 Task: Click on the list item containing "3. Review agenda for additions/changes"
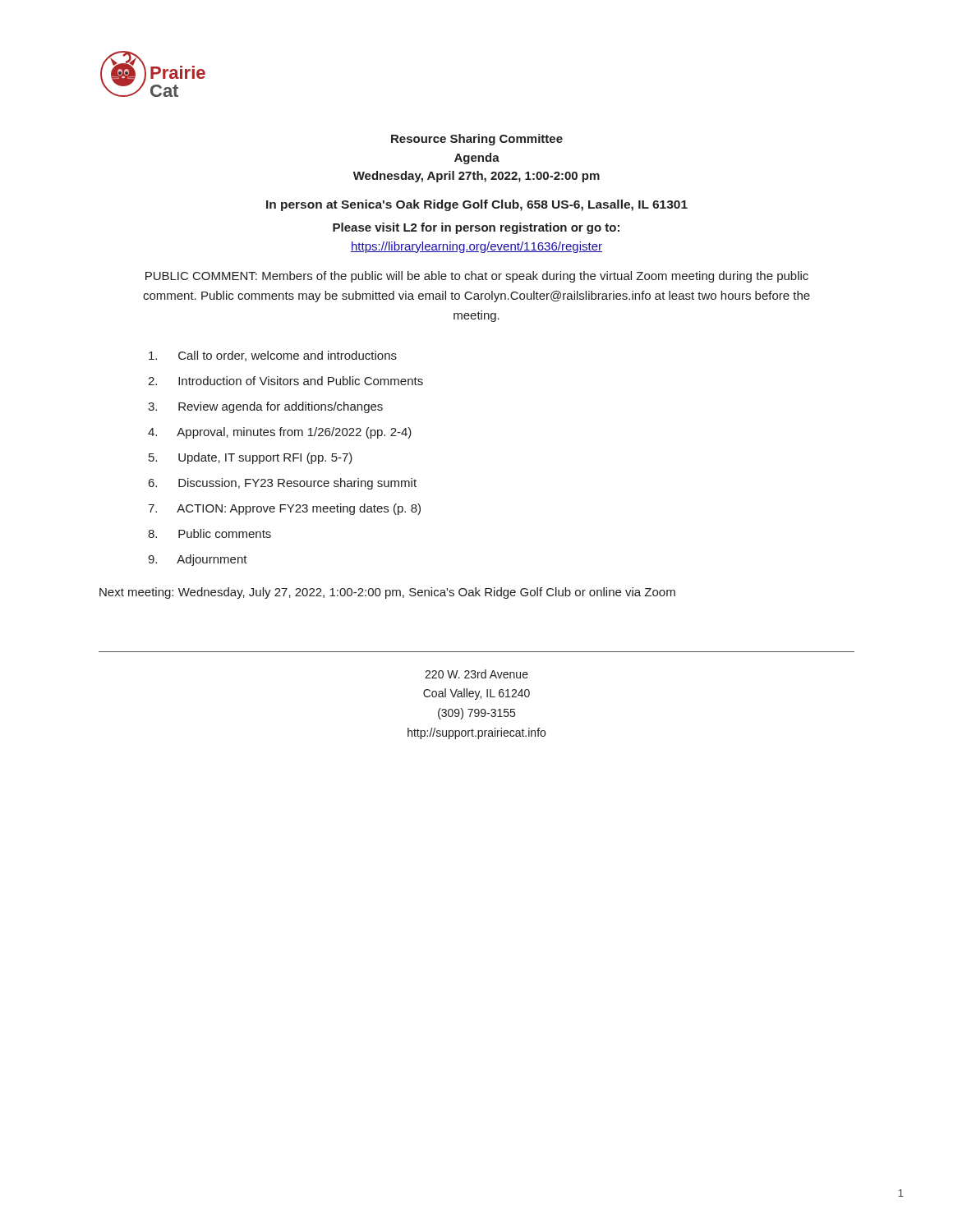pyautogui.click(x=266, y=406)
